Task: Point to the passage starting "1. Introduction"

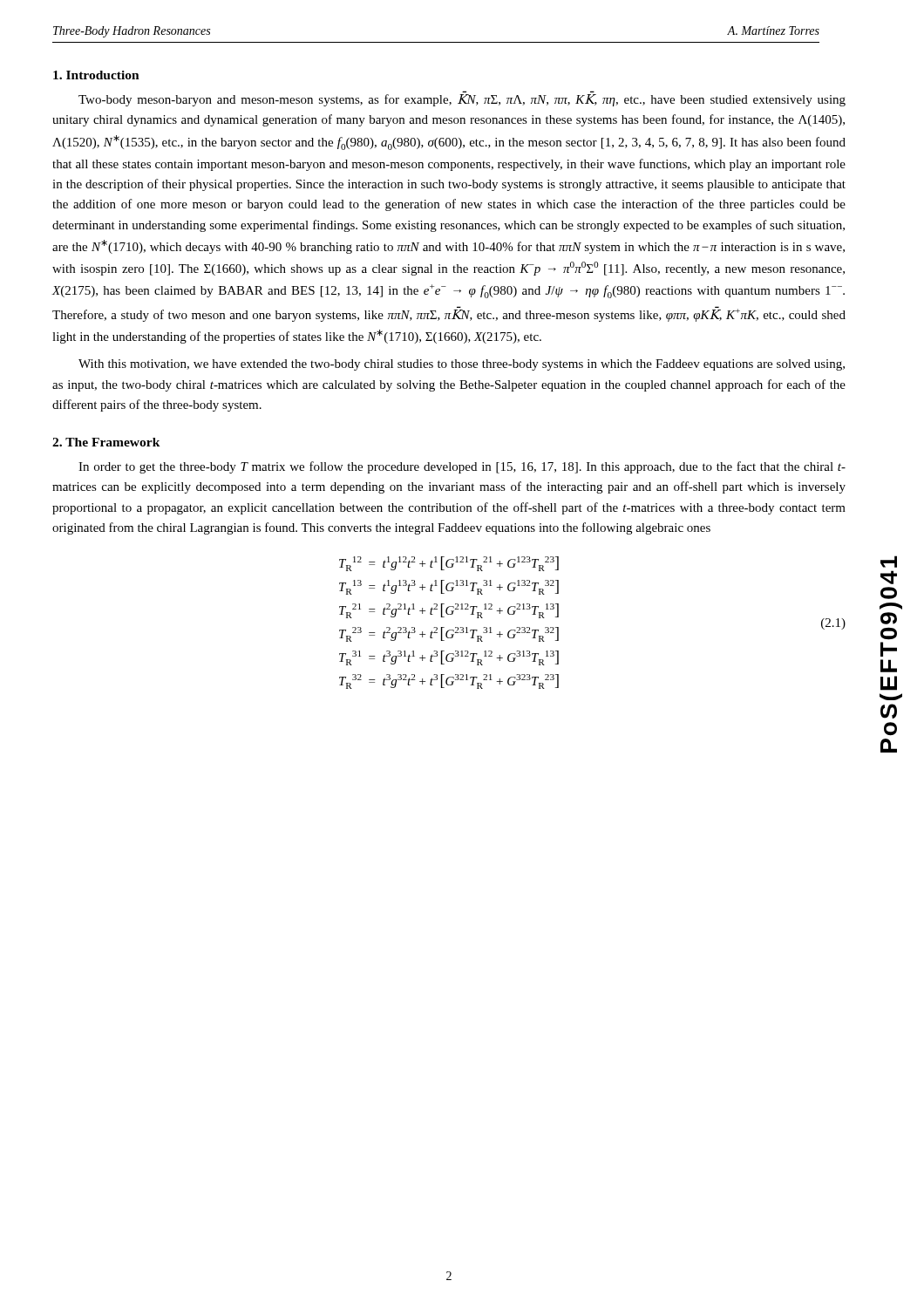Action: coord(96,75)
